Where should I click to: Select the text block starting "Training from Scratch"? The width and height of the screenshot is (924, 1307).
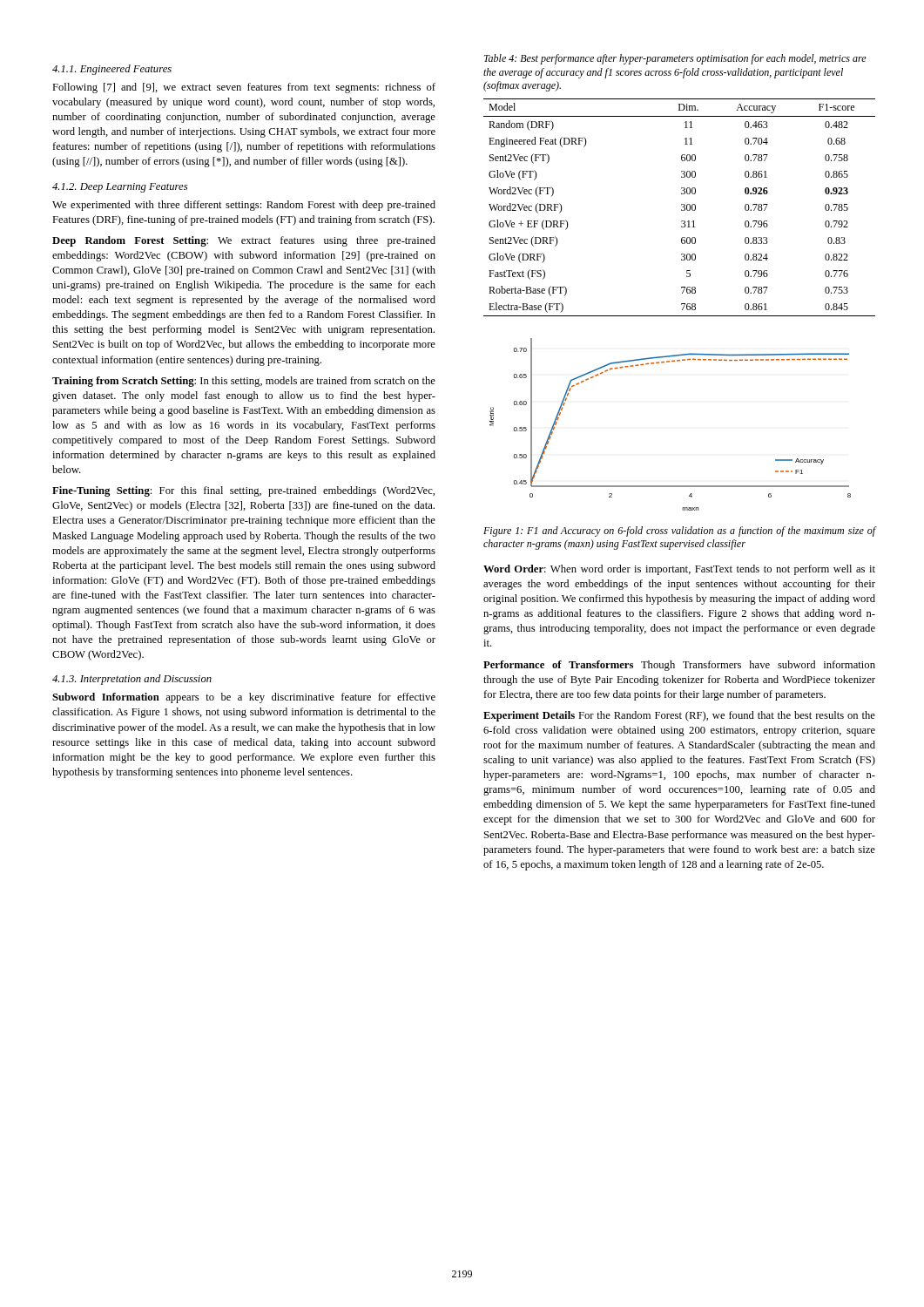pyautogui.click(x=244, y=426)
